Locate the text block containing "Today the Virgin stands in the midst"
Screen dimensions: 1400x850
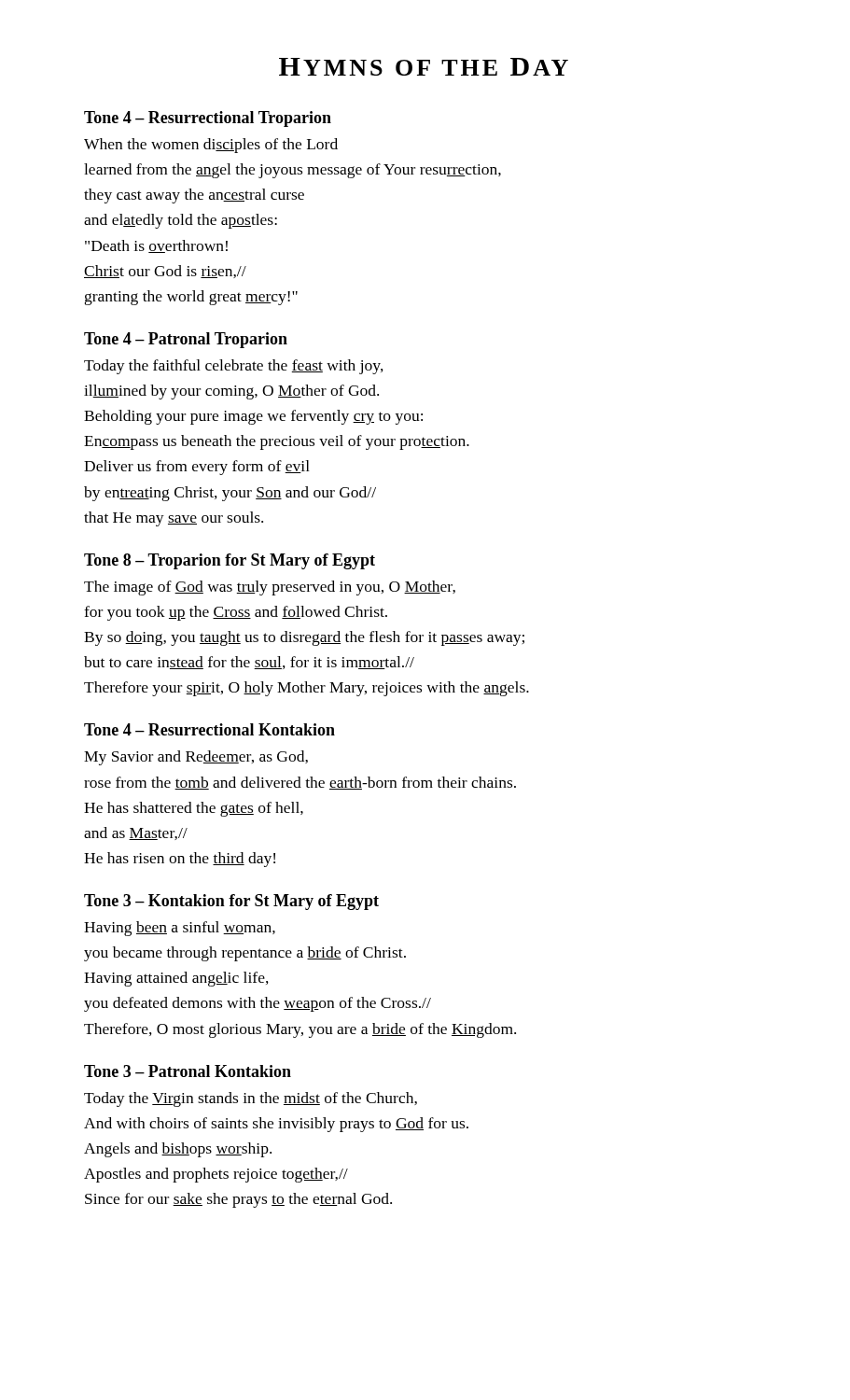point(277,1148)
